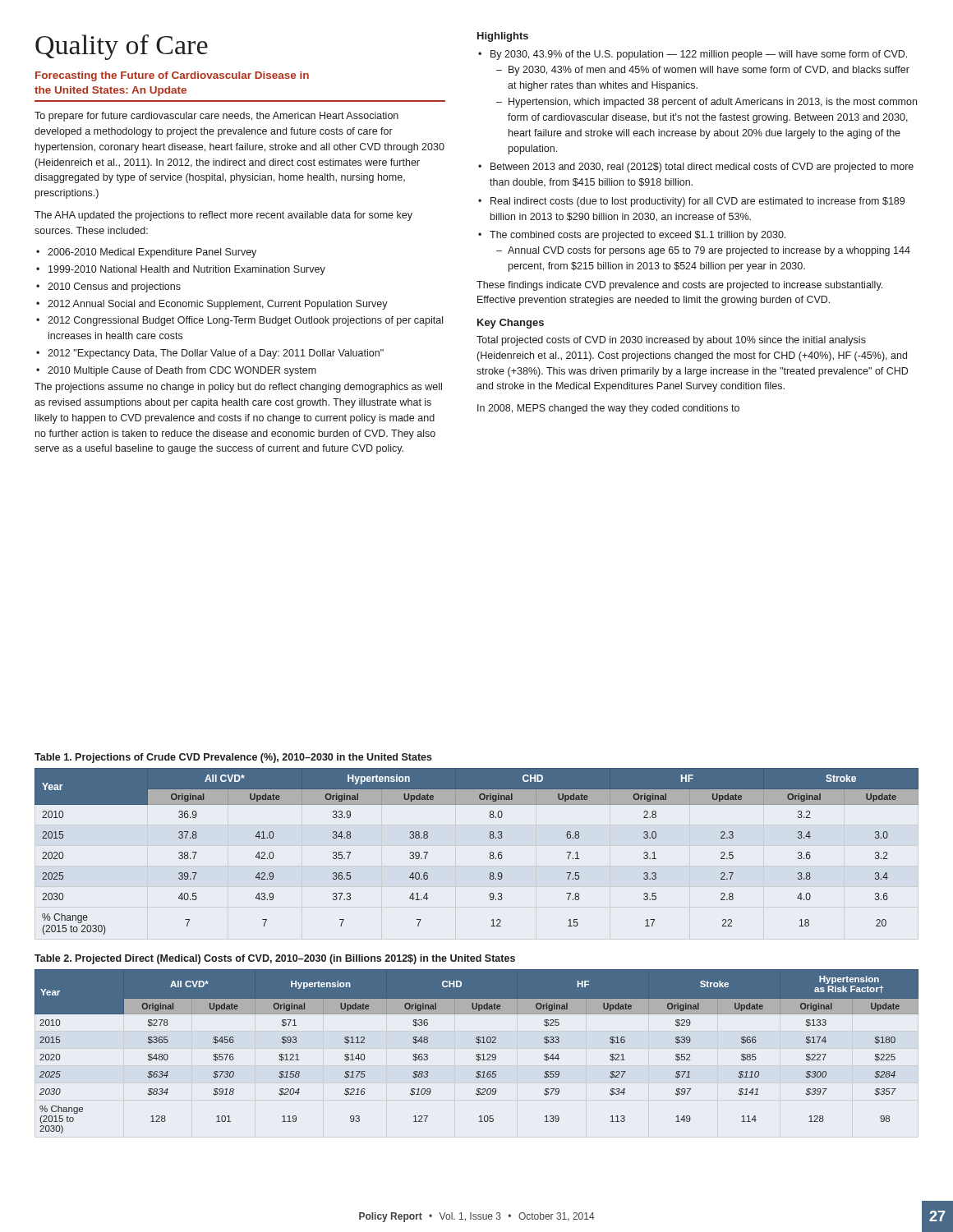This screenshot has width=953, height=1232.
Task: Navigate to the element starting "2006-2010 Medical Expenditure Panel"
Action: tap(152, 253)
